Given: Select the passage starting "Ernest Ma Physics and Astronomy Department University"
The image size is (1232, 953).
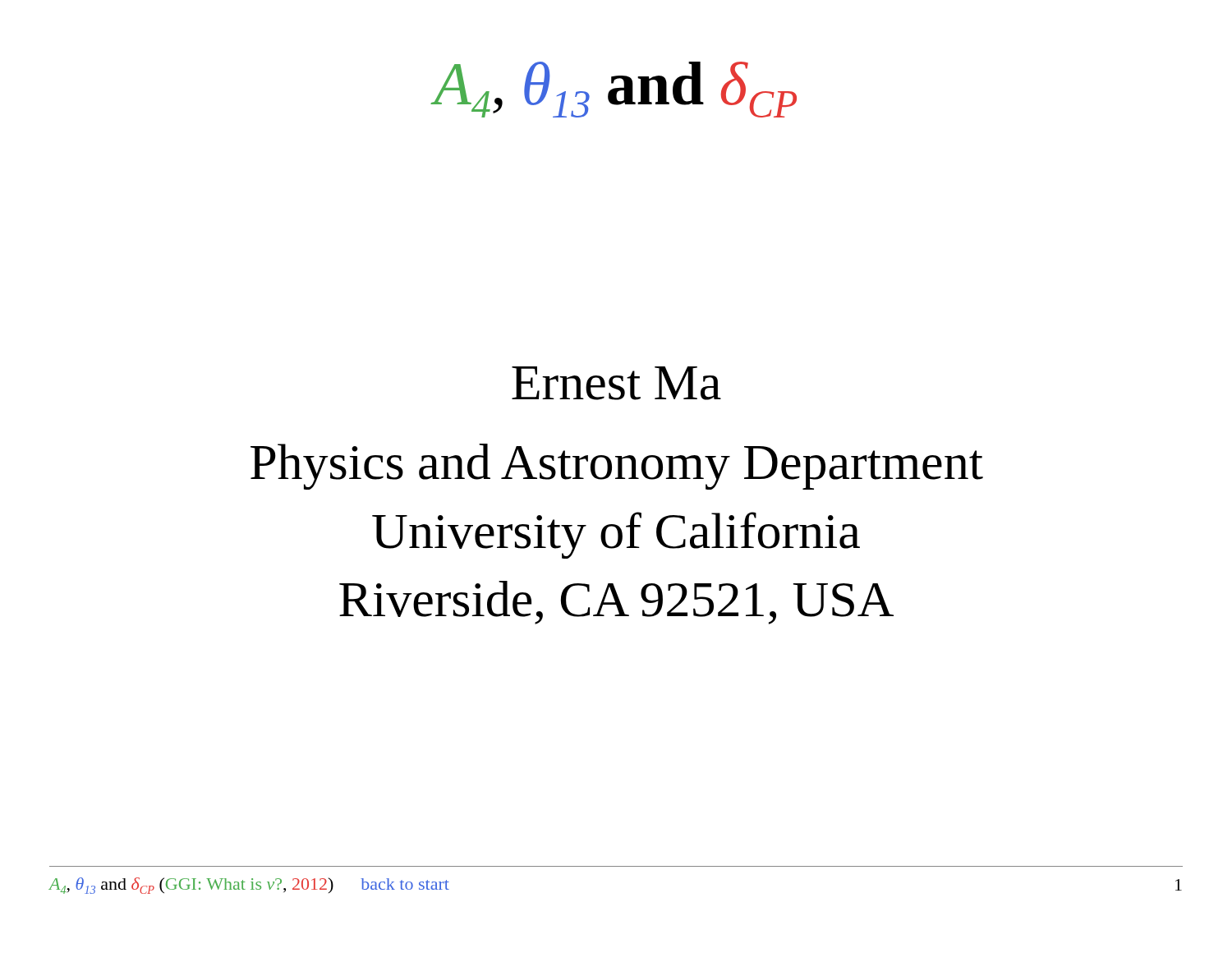Looking at the screenshot, I should pyautogui.click(x=616, y=494).
